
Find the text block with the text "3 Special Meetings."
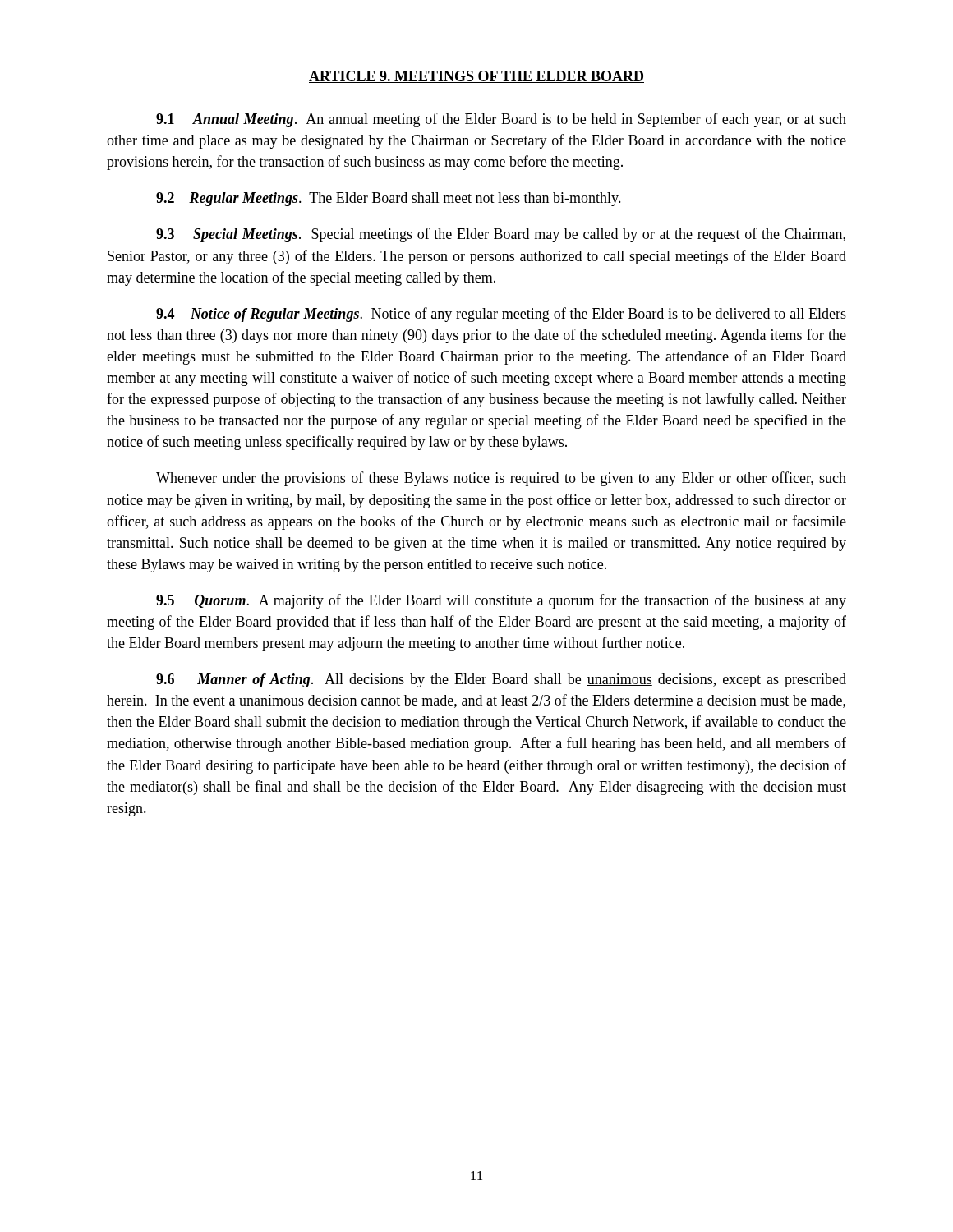point(476,256)
